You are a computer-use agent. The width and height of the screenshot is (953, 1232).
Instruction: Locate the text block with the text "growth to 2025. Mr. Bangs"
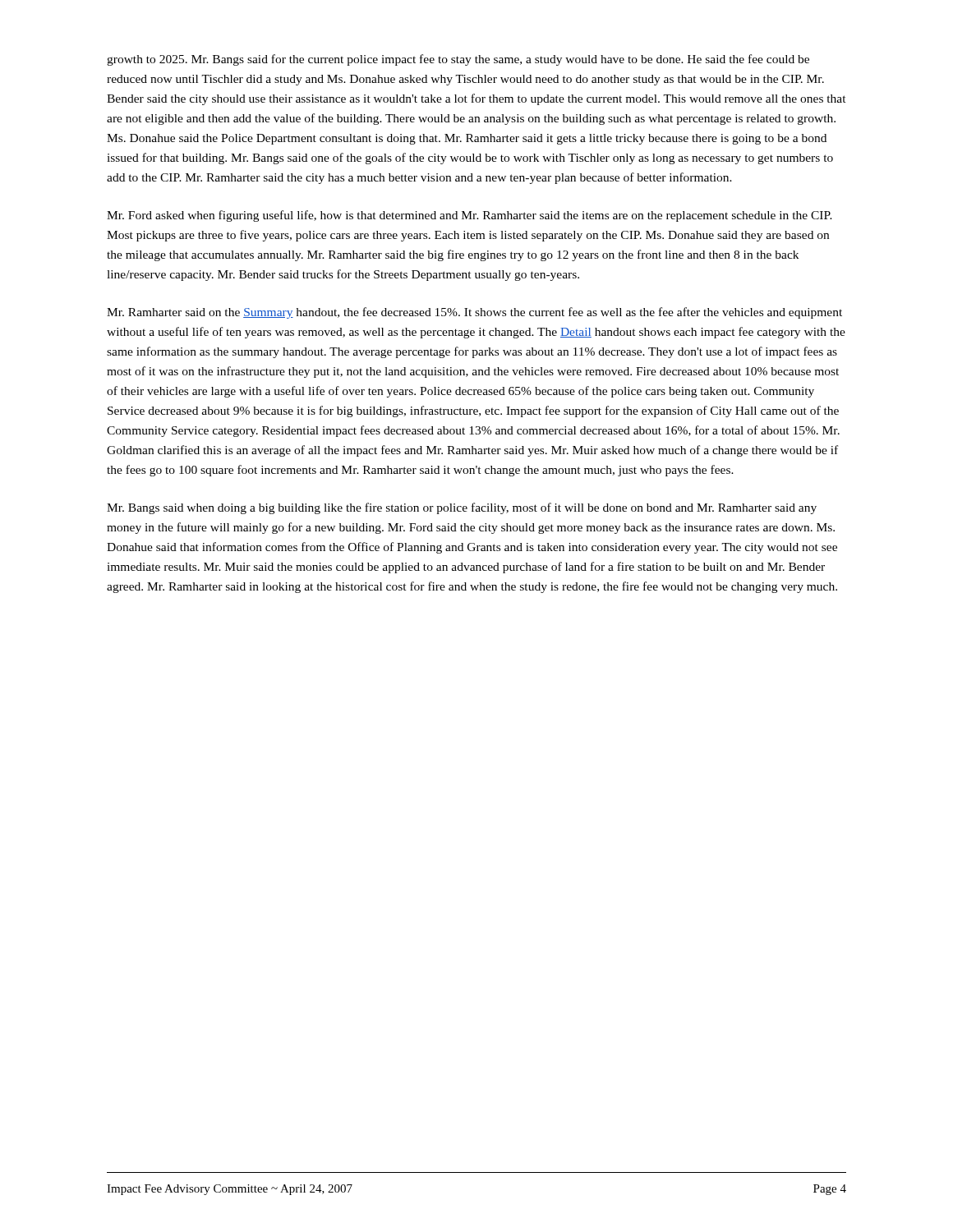click(x=476, y=118)
